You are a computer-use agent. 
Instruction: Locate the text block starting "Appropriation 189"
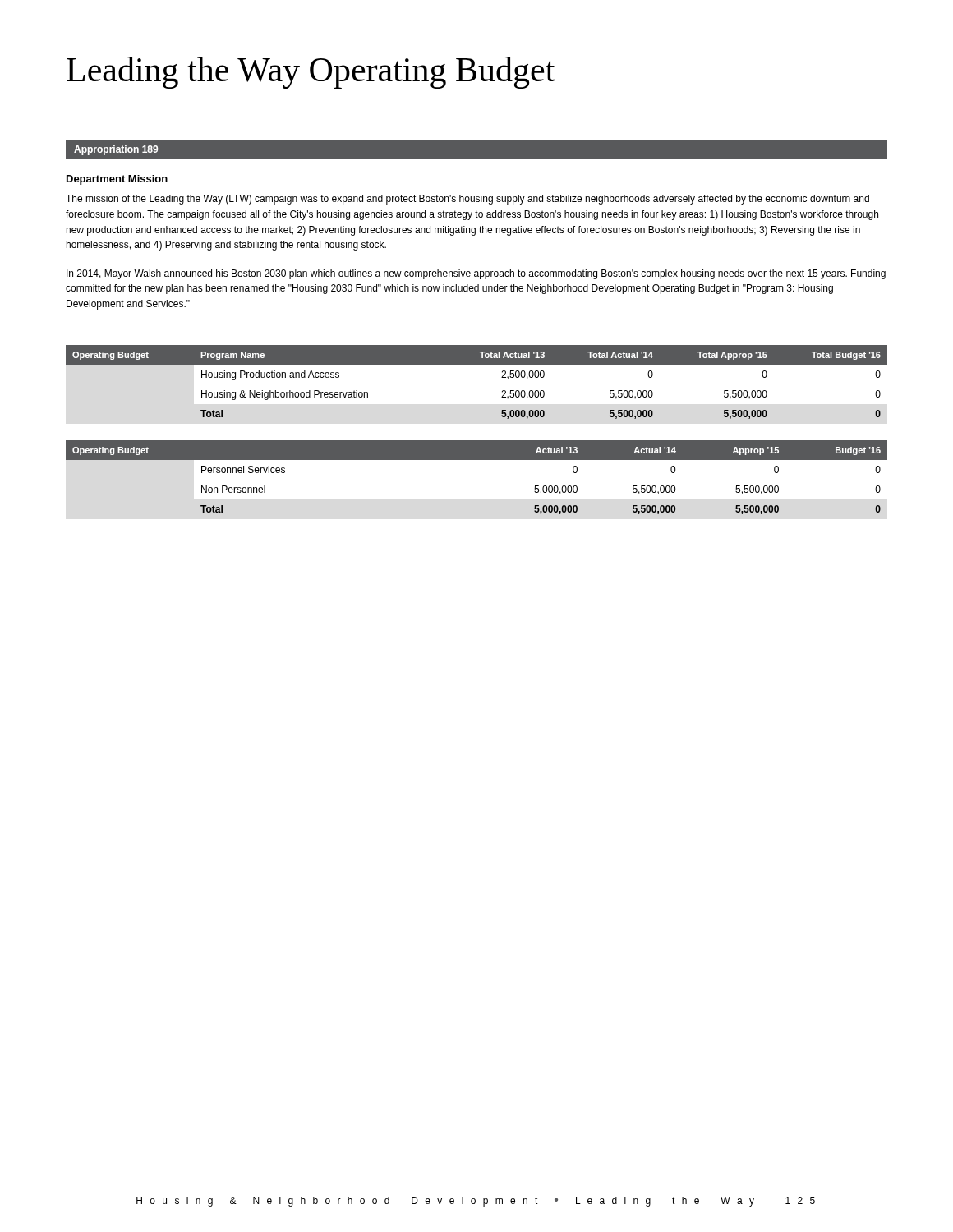tap(116, 150)
